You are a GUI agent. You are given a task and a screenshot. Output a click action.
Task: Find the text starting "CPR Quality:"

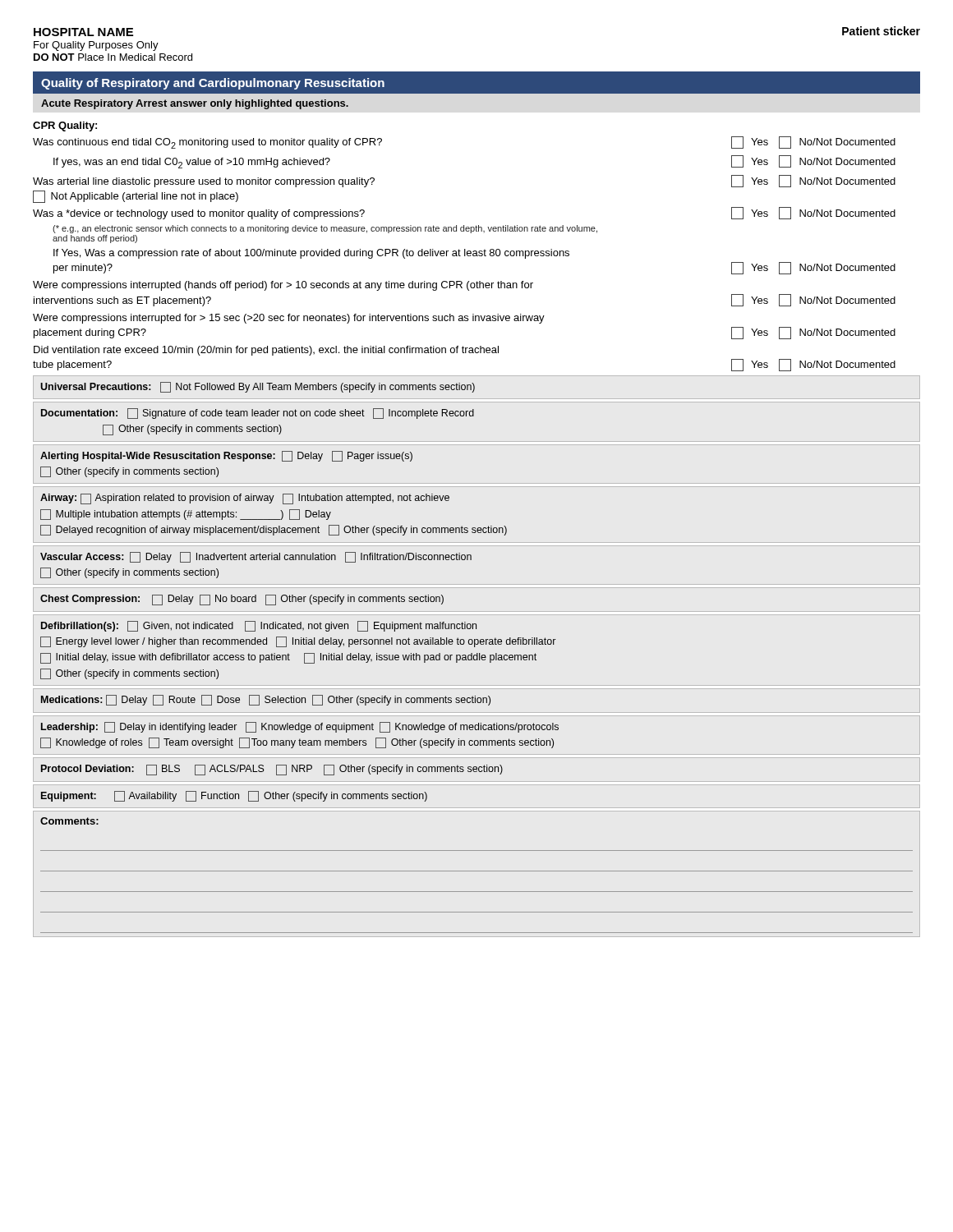(x=66, y=125)
